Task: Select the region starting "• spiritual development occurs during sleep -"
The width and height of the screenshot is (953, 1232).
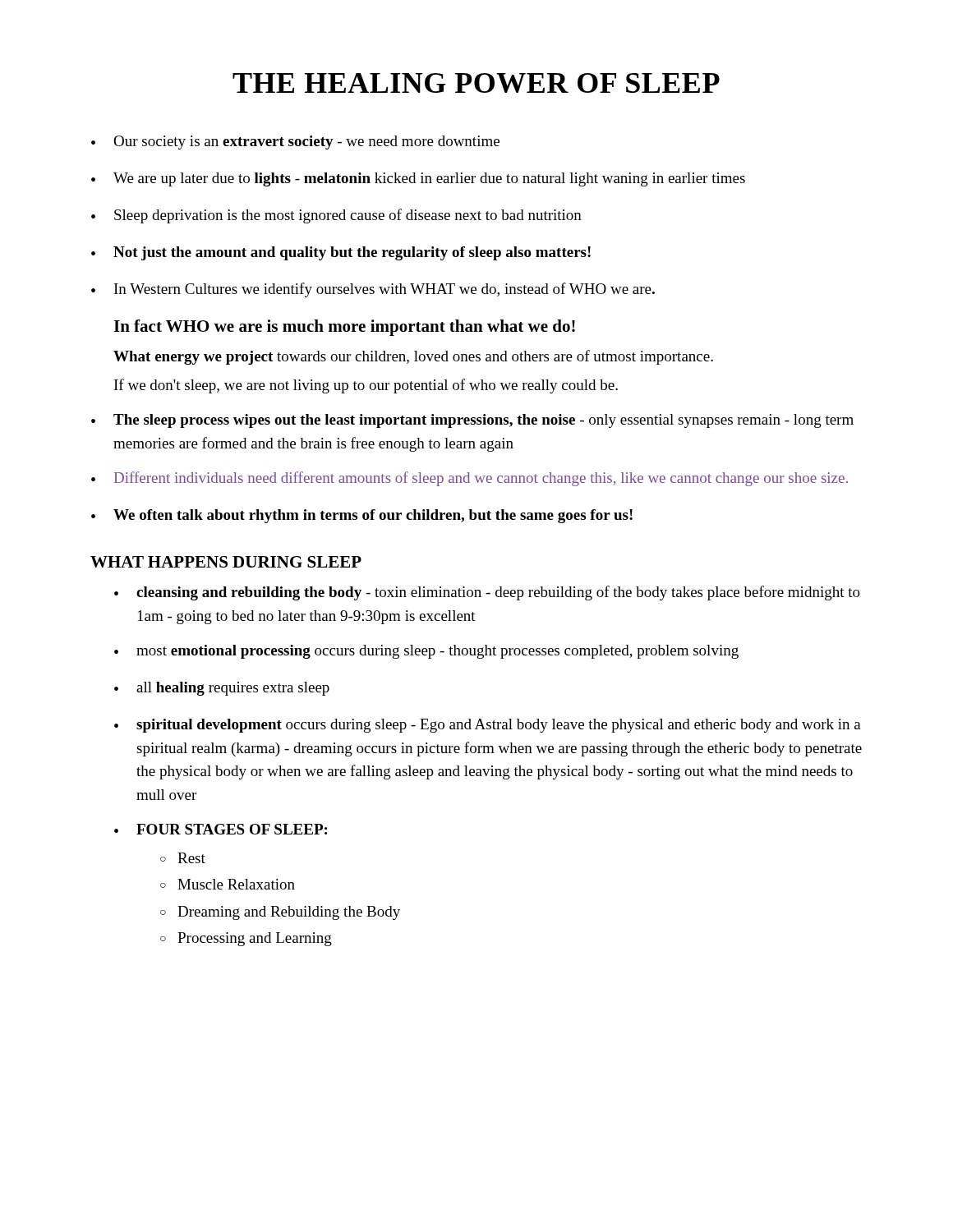Action: tap(488, 760)
